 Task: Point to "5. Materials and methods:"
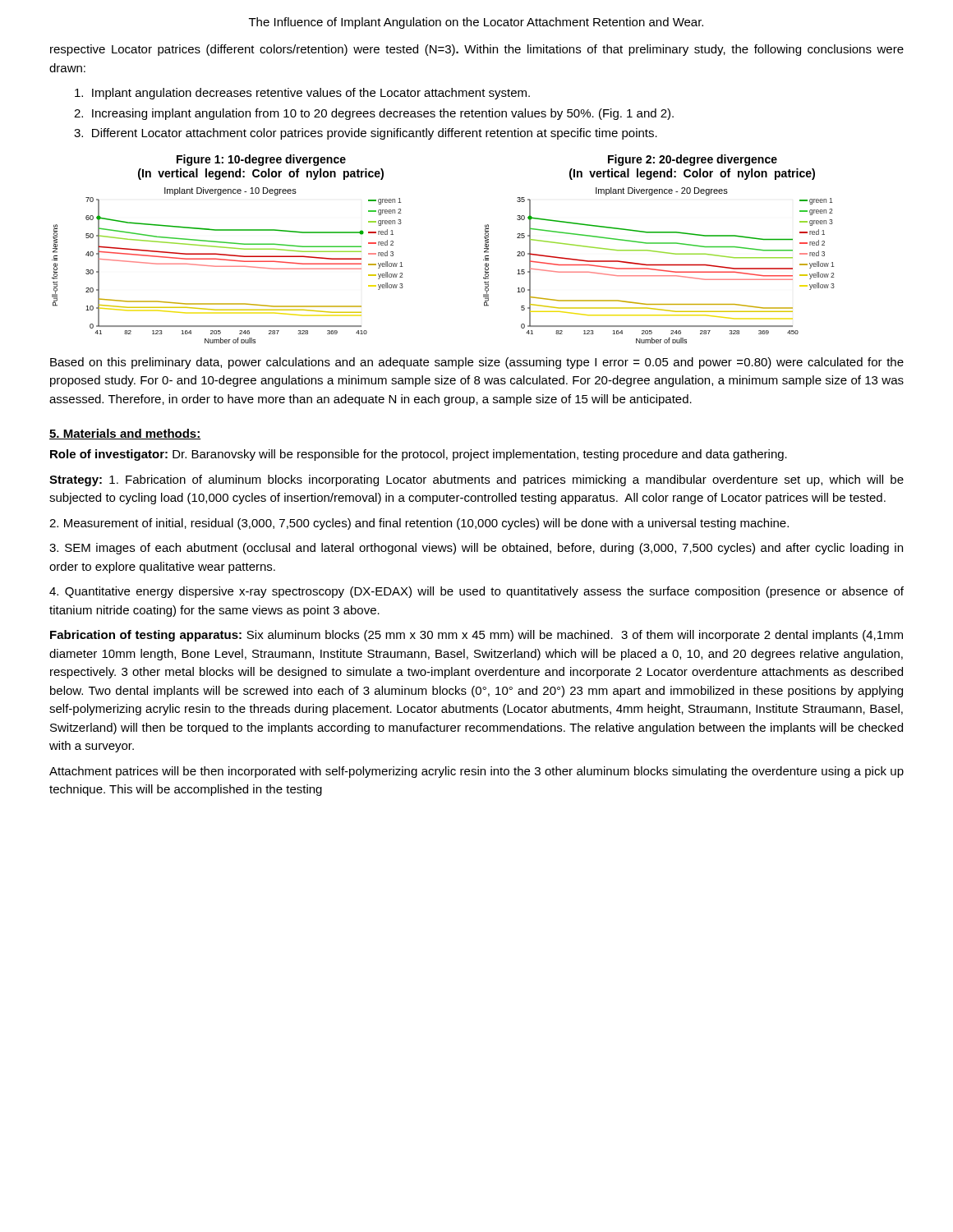(x=125, y=433)
